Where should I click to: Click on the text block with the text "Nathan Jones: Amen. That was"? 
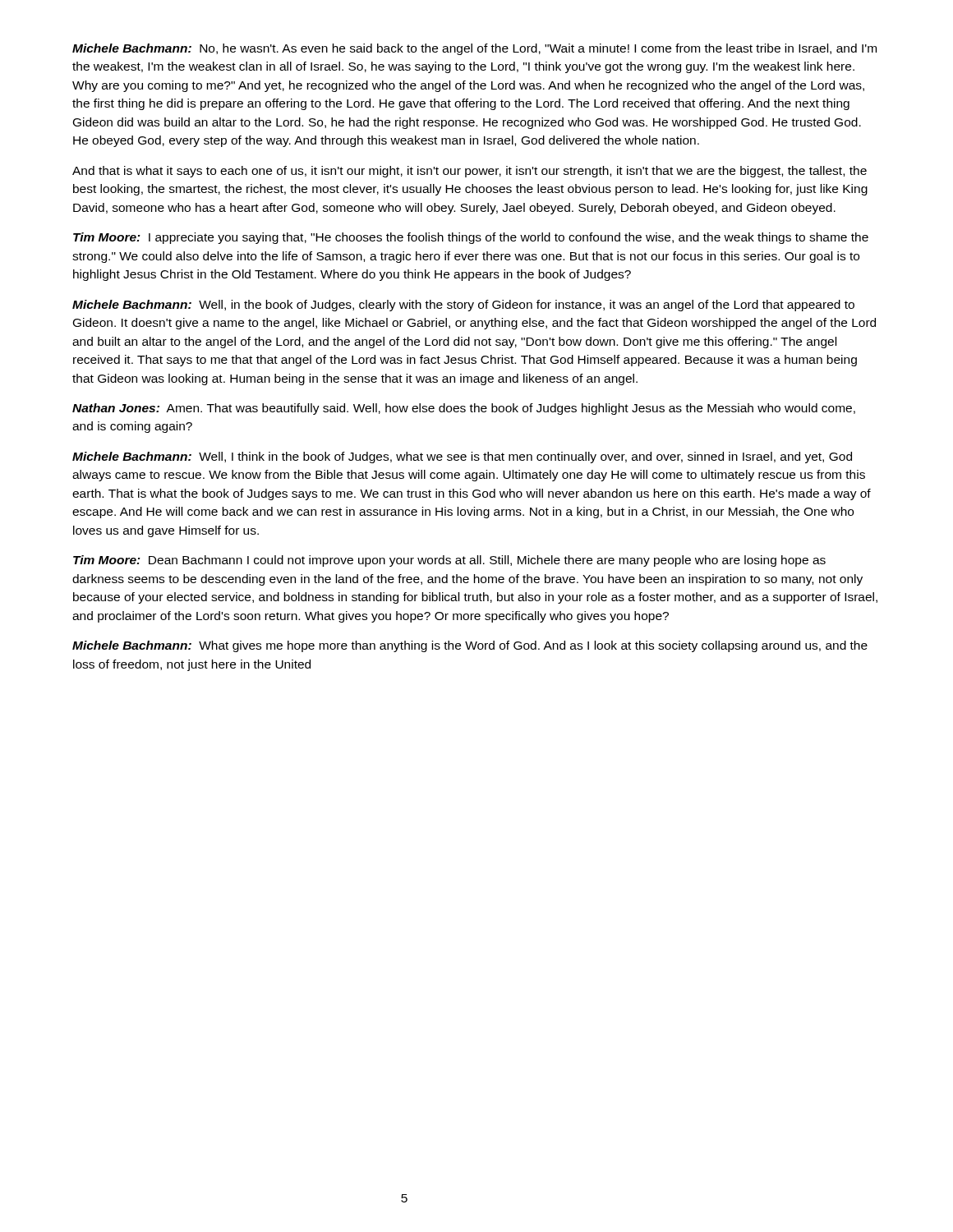point(464,417)
